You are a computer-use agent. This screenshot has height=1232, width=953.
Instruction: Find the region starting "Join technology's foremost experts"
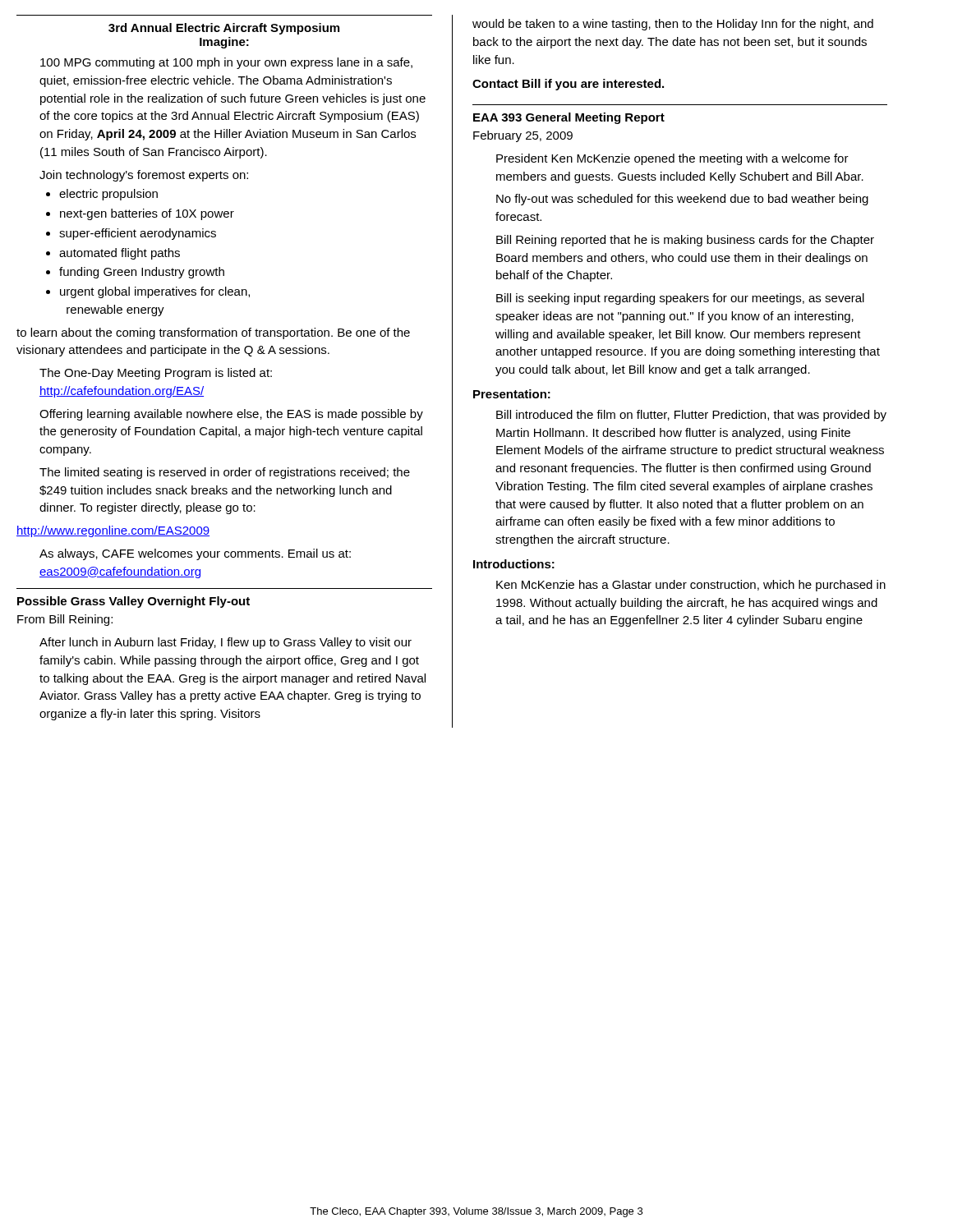pyautogui.click(x=144, y=174)
